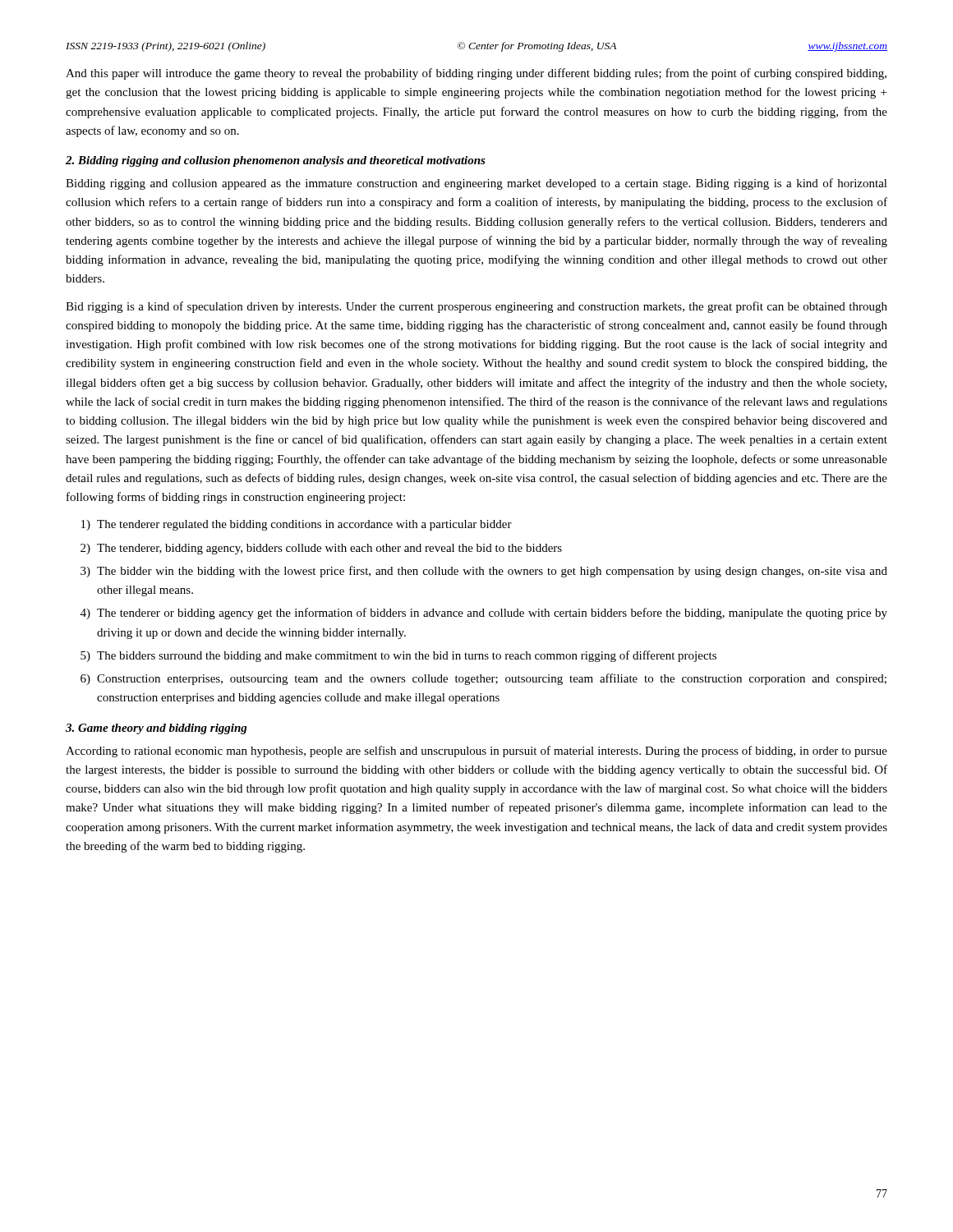Image resolution: width=953 pixels, height=1232 pixels.
Task: Click on the section header with the text "2. Bidding rigging and collusion phenomenon"
Action: (x=276, y=160)
